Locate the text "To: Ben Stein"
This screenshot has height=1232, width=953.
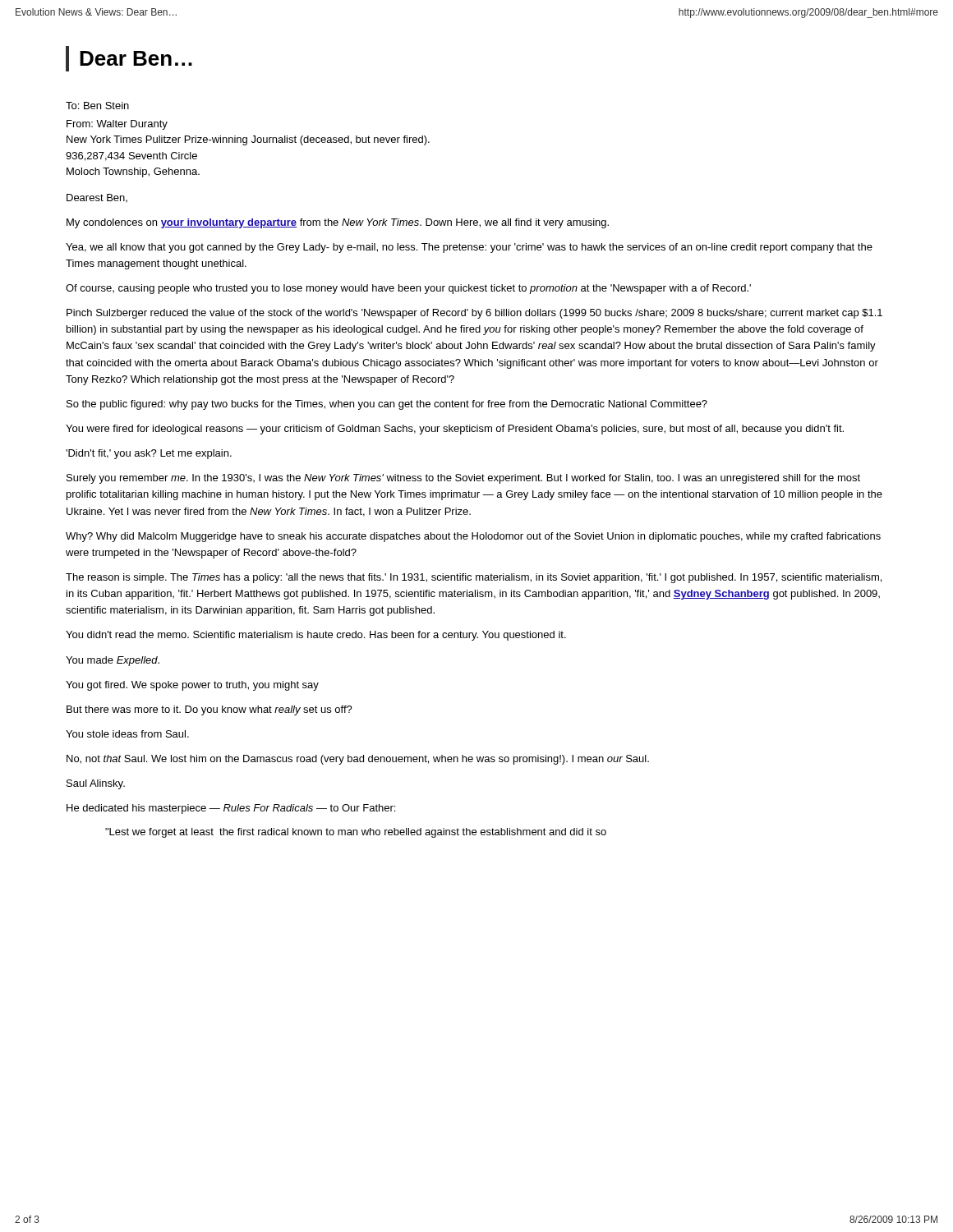[97, 106]
